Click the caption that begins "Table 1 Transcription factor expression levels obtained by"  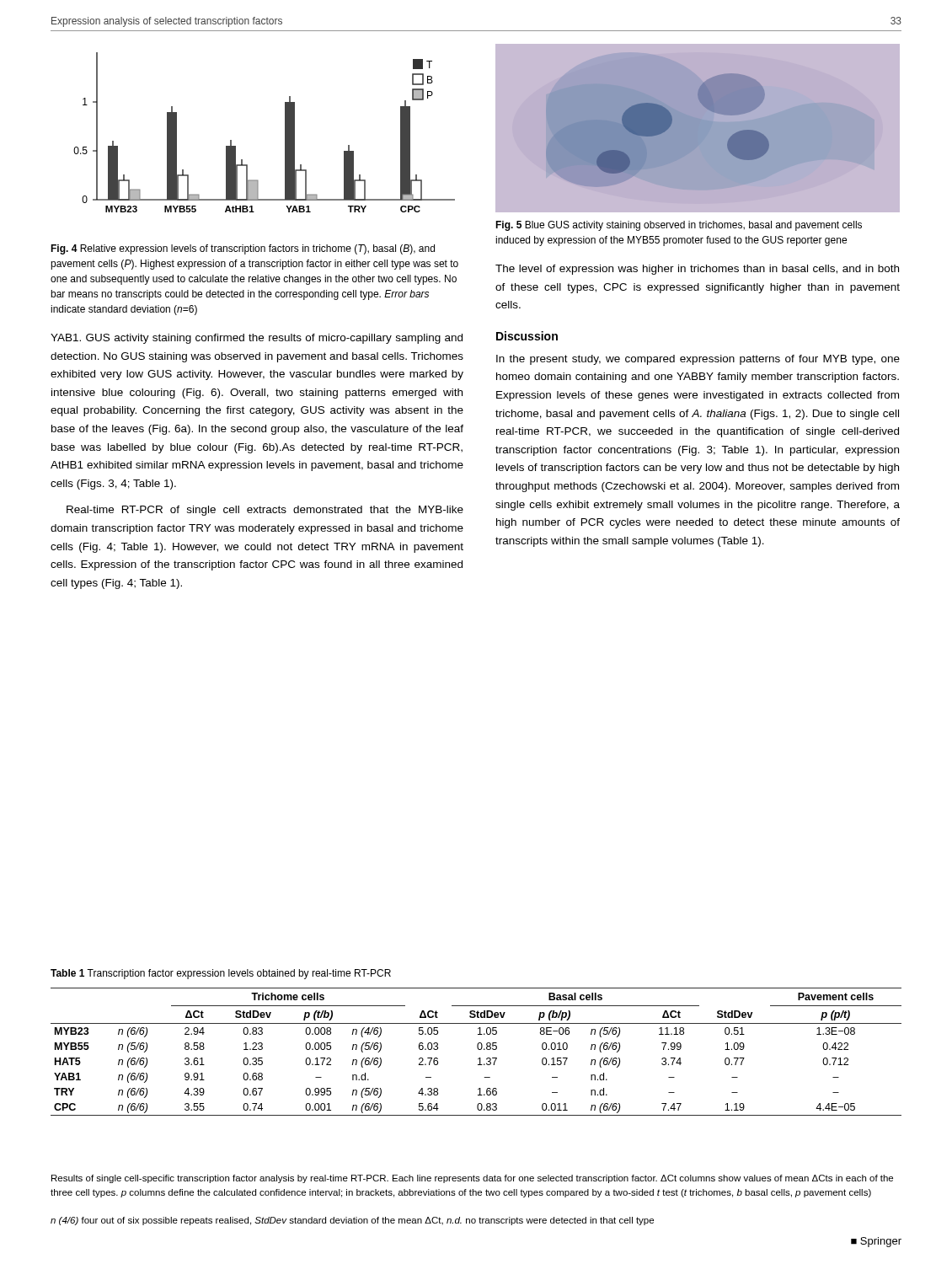coord(221,973)
